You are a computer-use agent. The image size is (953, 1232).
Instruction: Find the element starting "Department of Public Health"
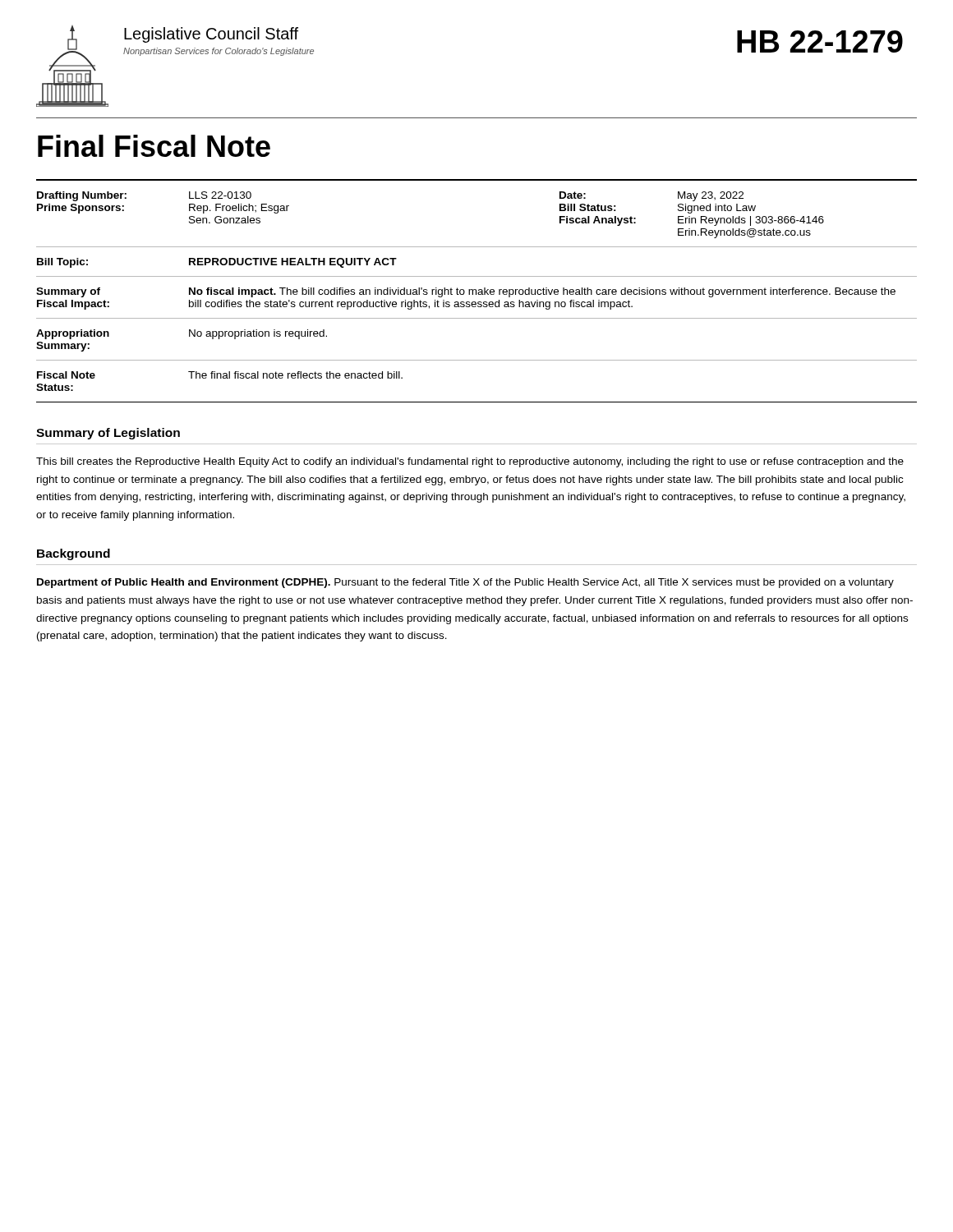click(475, 609)
